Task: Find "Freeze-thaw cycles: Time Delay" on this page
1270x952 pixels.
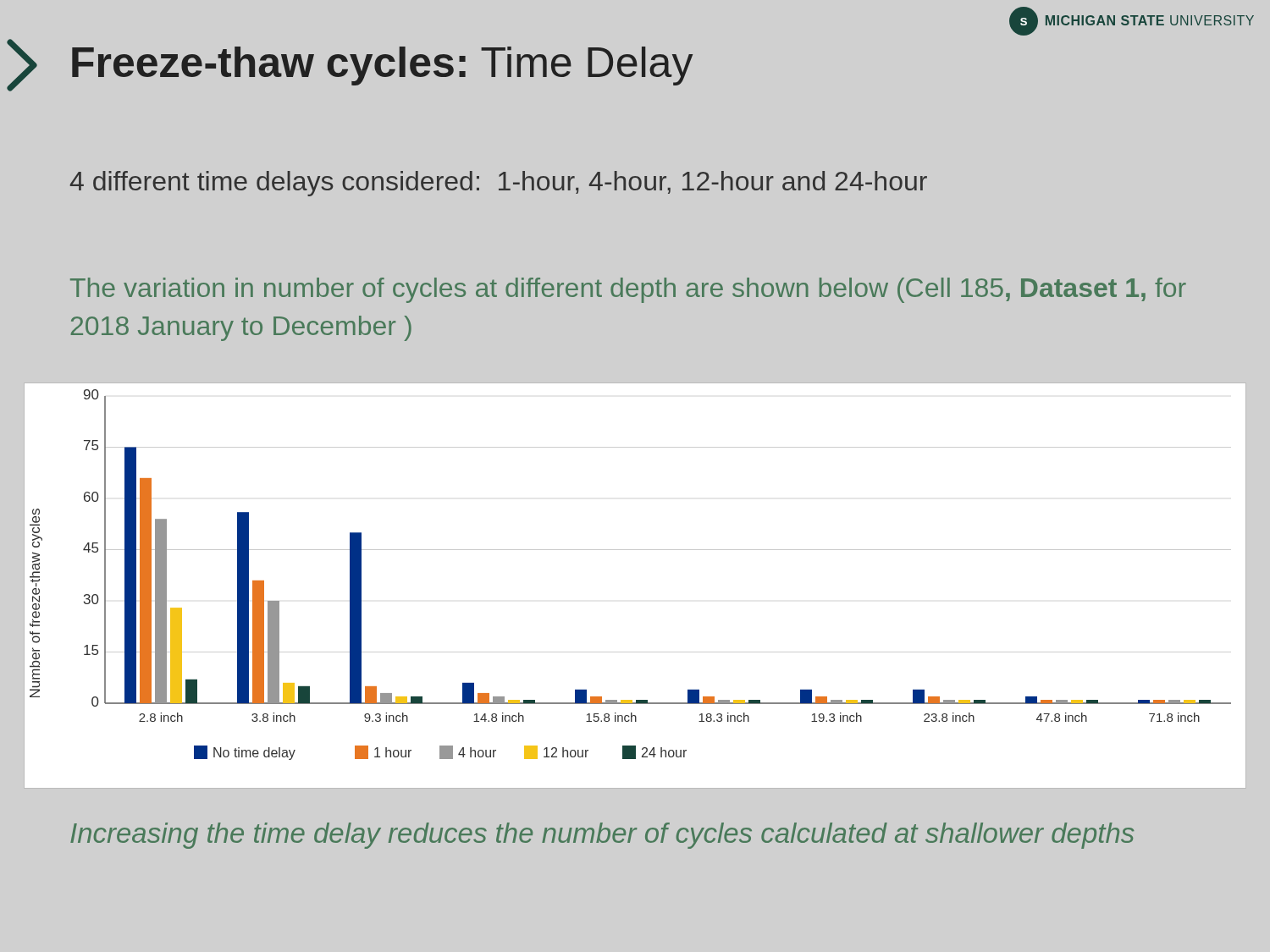Action: 381,63
